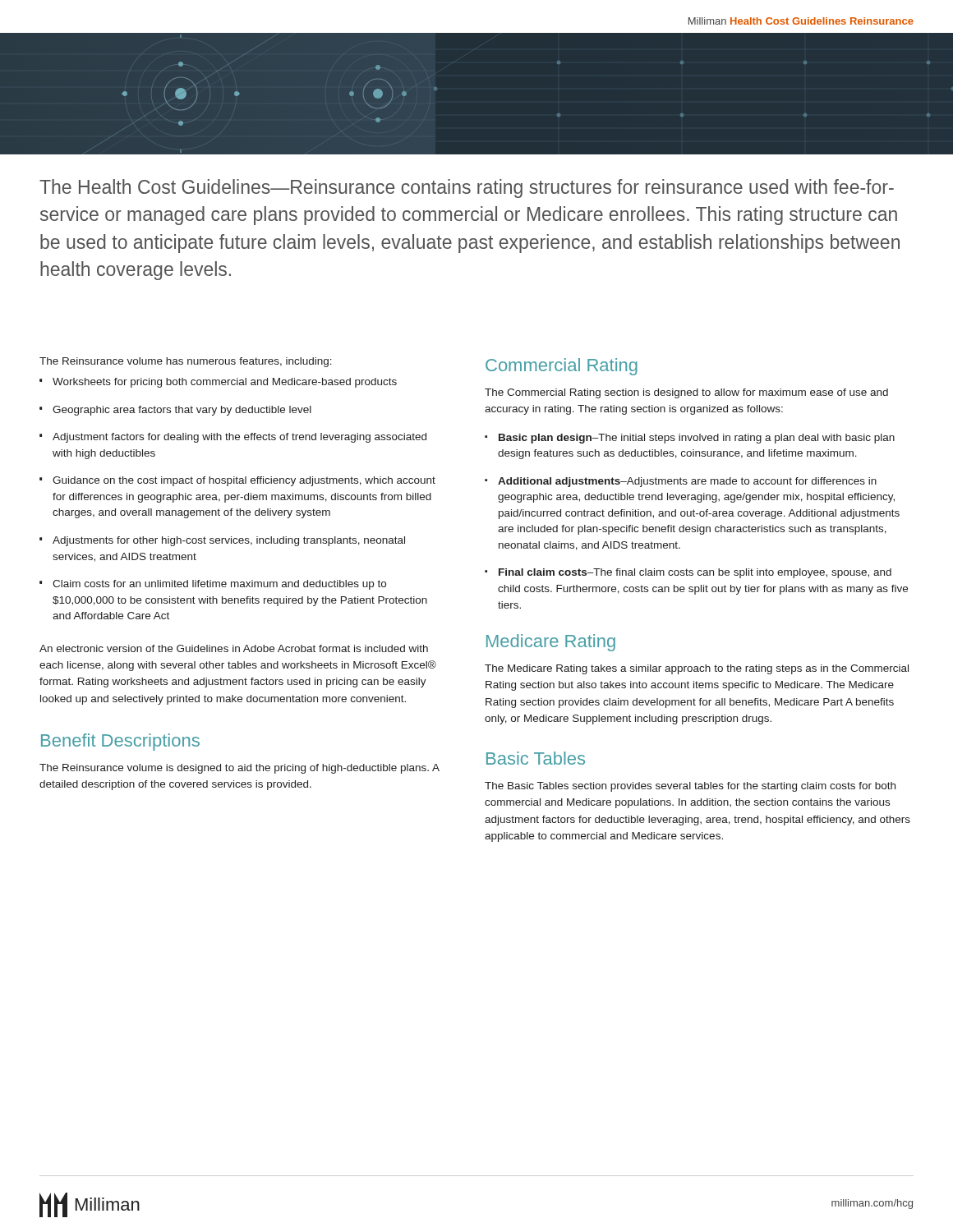Locate the list item that reads "▪ Adjustments for other high-cost services, including"
This screenshot has height=1232, width=953.
point(223,548)
